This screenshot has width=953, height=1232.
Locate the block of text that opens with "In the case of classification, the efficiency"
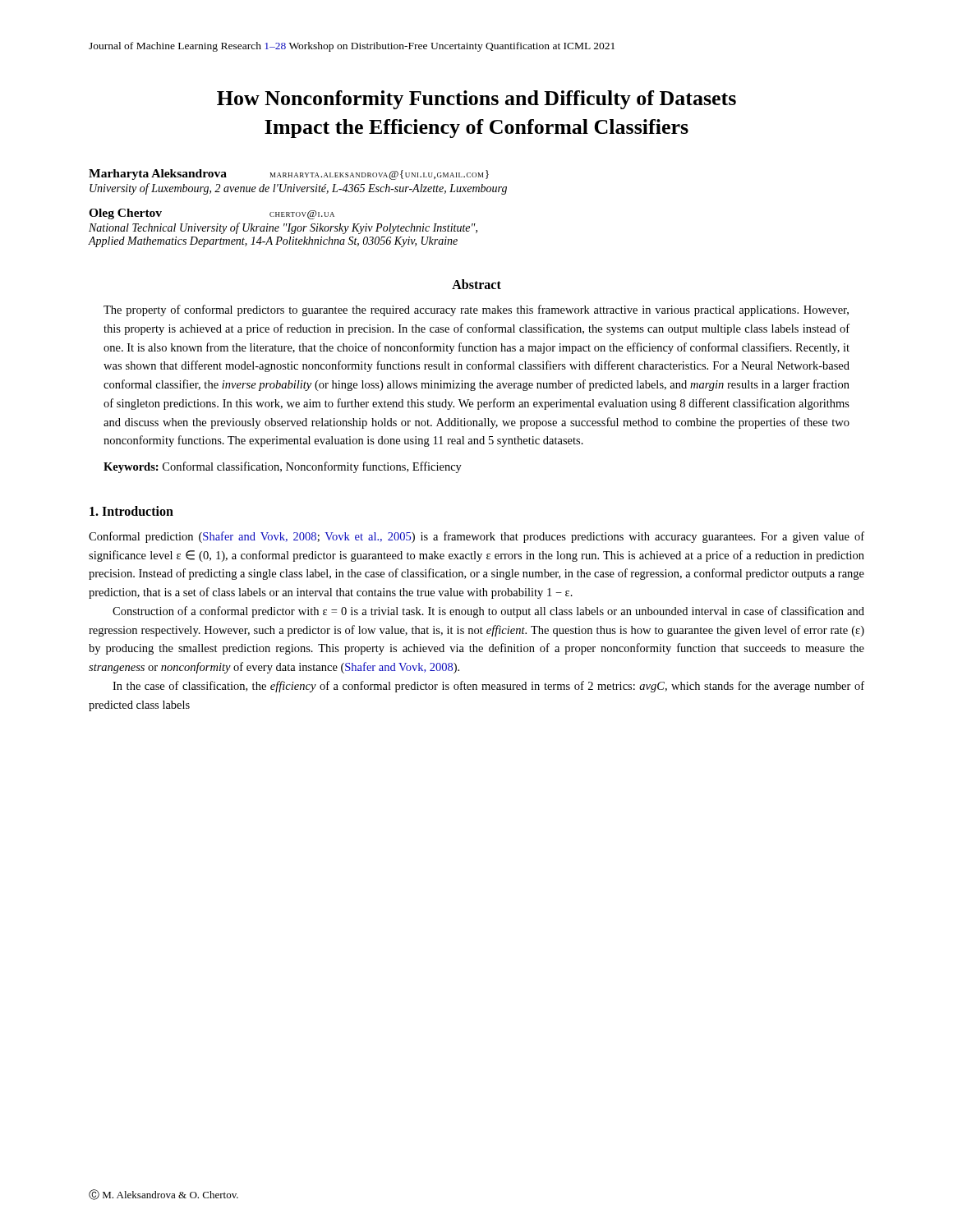tap(476, 695)
